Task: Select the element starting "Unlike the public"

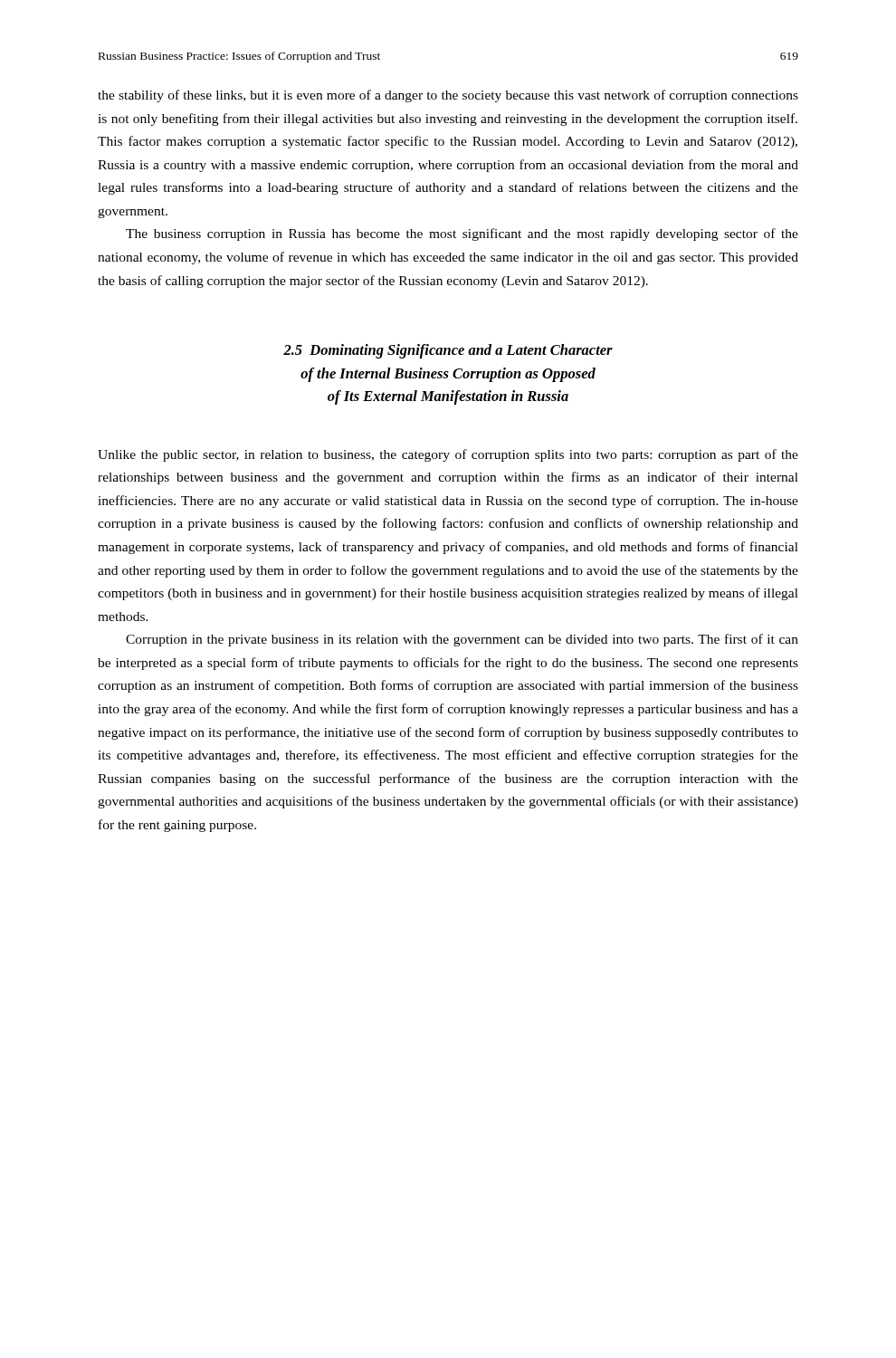Action: pyautogui.click(x=448, y=535)
